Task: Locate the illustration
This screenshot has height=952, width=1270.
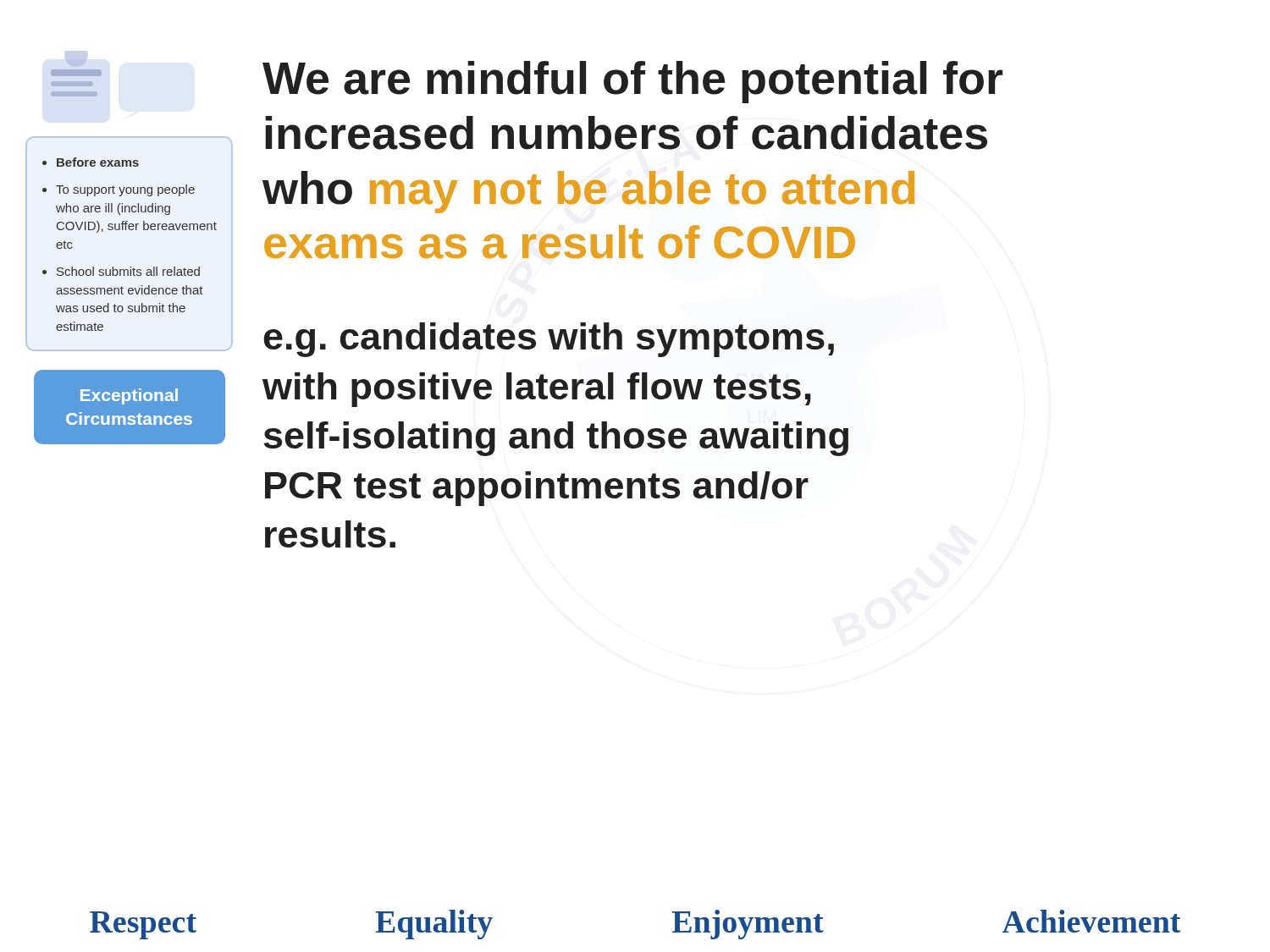Action: tap(119, 91)
